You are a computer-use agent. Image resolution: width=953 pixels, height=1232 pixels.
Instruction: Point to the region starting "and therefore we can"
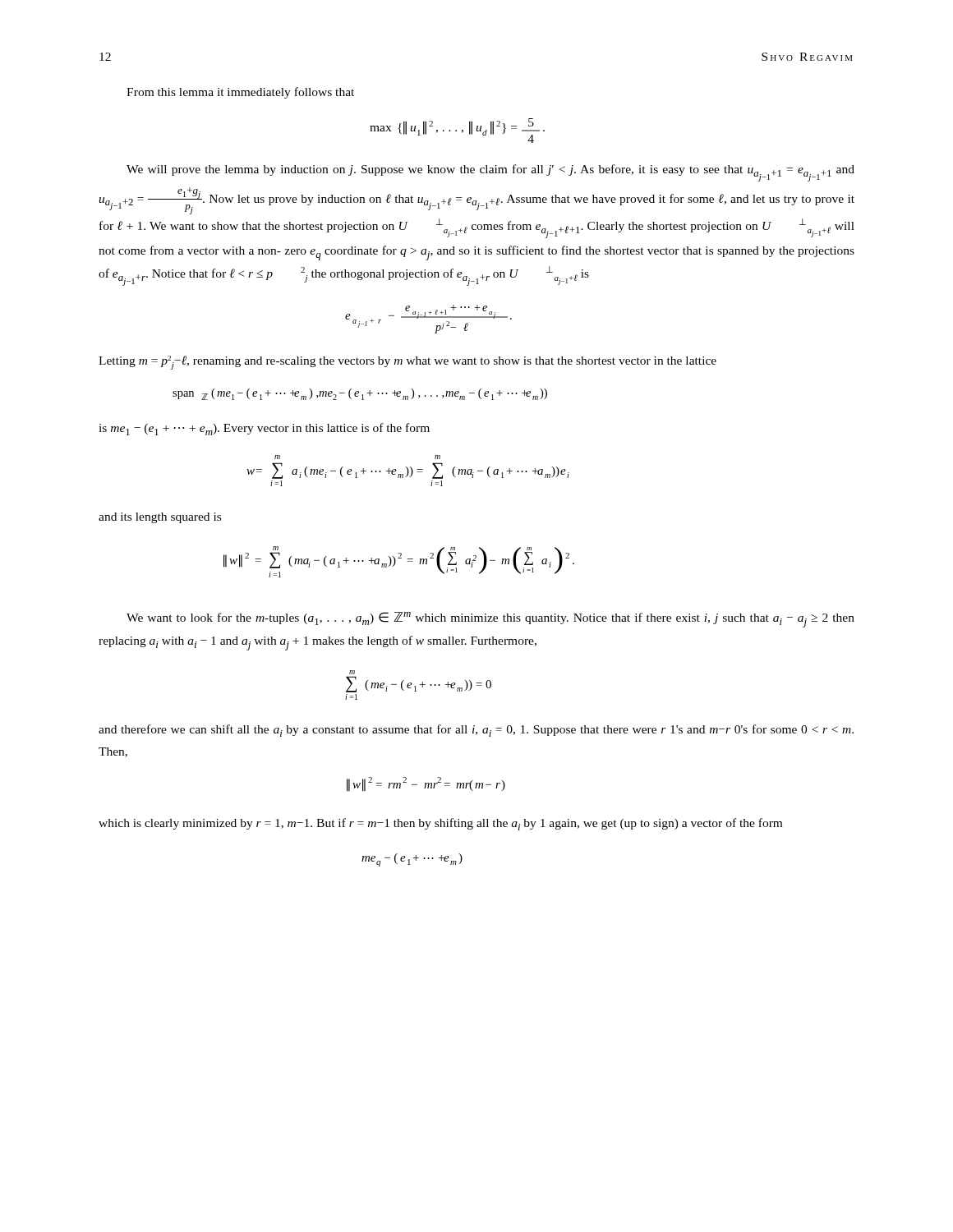[x=476, y=740]
